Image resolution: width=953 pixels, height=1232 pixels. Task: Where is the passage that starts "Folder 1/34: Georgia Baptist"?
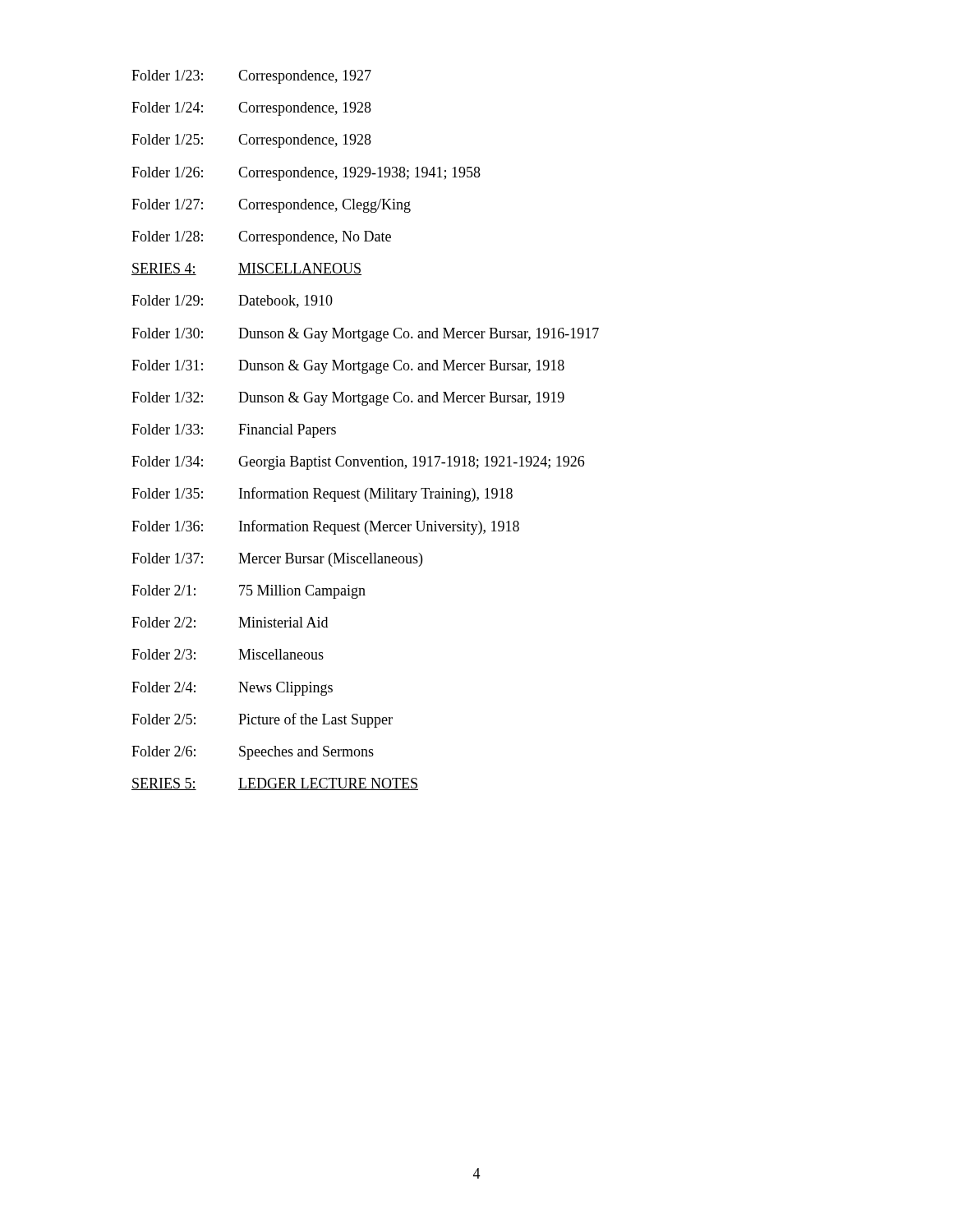click(501, 462)
